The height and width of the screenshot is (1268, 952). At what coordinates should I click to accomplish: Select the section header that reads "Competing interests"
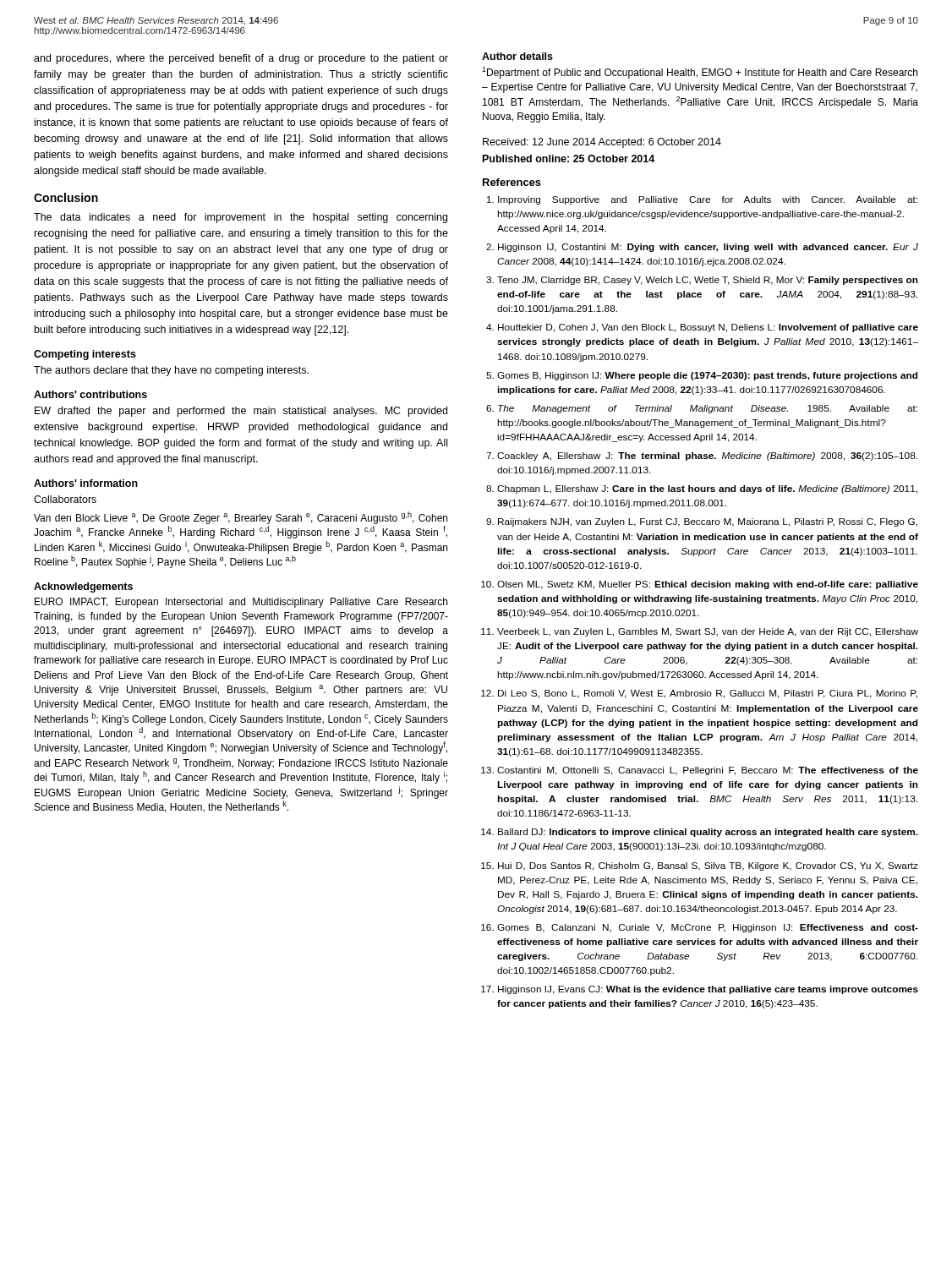coord(85,354)
